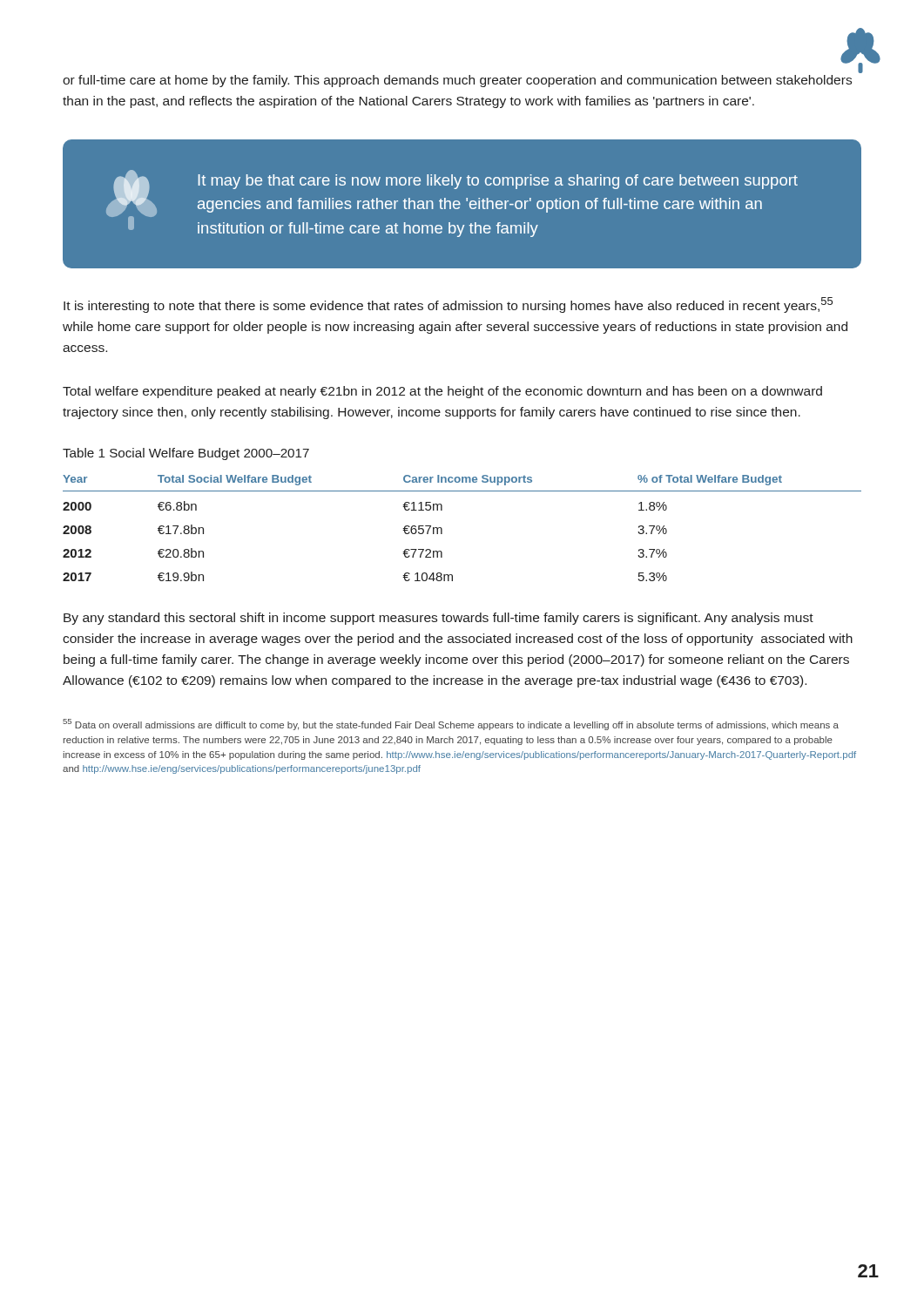This screenshot has width=924, height=1307.
Task: Find the infographic
Action: tap(462, 204)
